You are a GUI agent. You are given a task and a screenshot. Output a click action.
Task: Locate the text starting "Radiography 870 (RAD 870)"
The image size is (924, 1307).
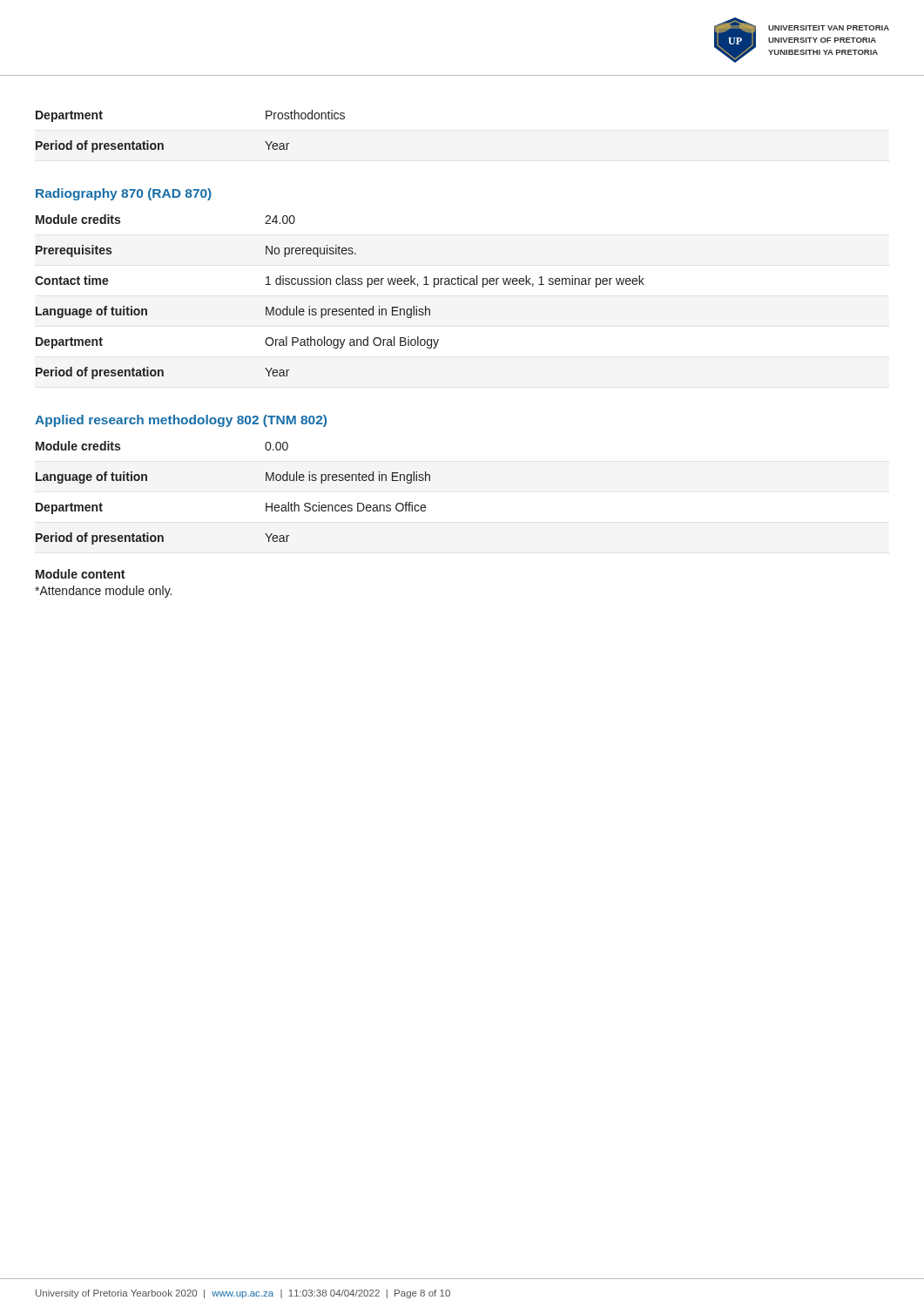click(x=123, y=193)
